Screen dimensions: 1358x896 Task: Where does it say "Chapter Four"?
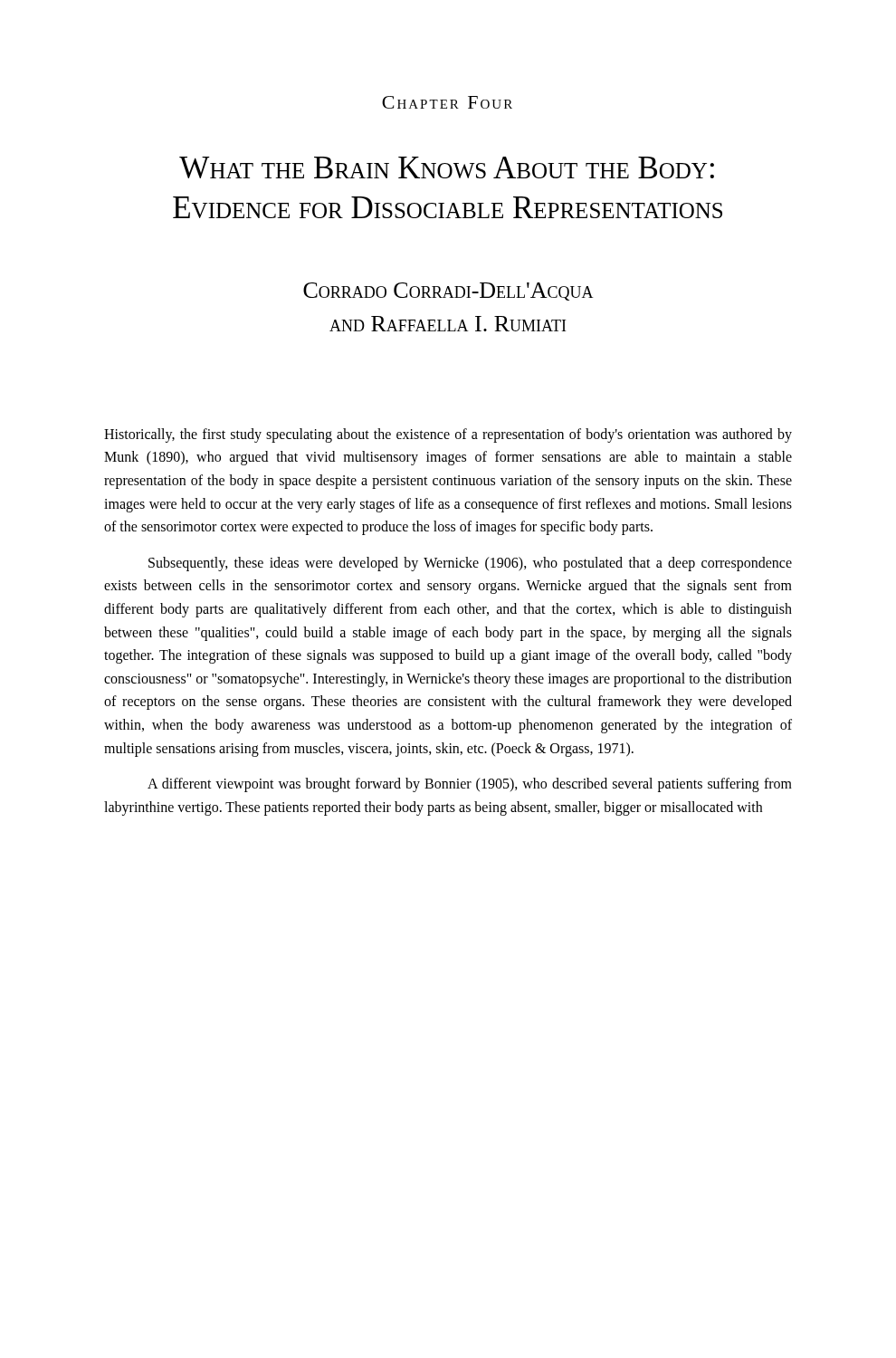pos(448,102)
